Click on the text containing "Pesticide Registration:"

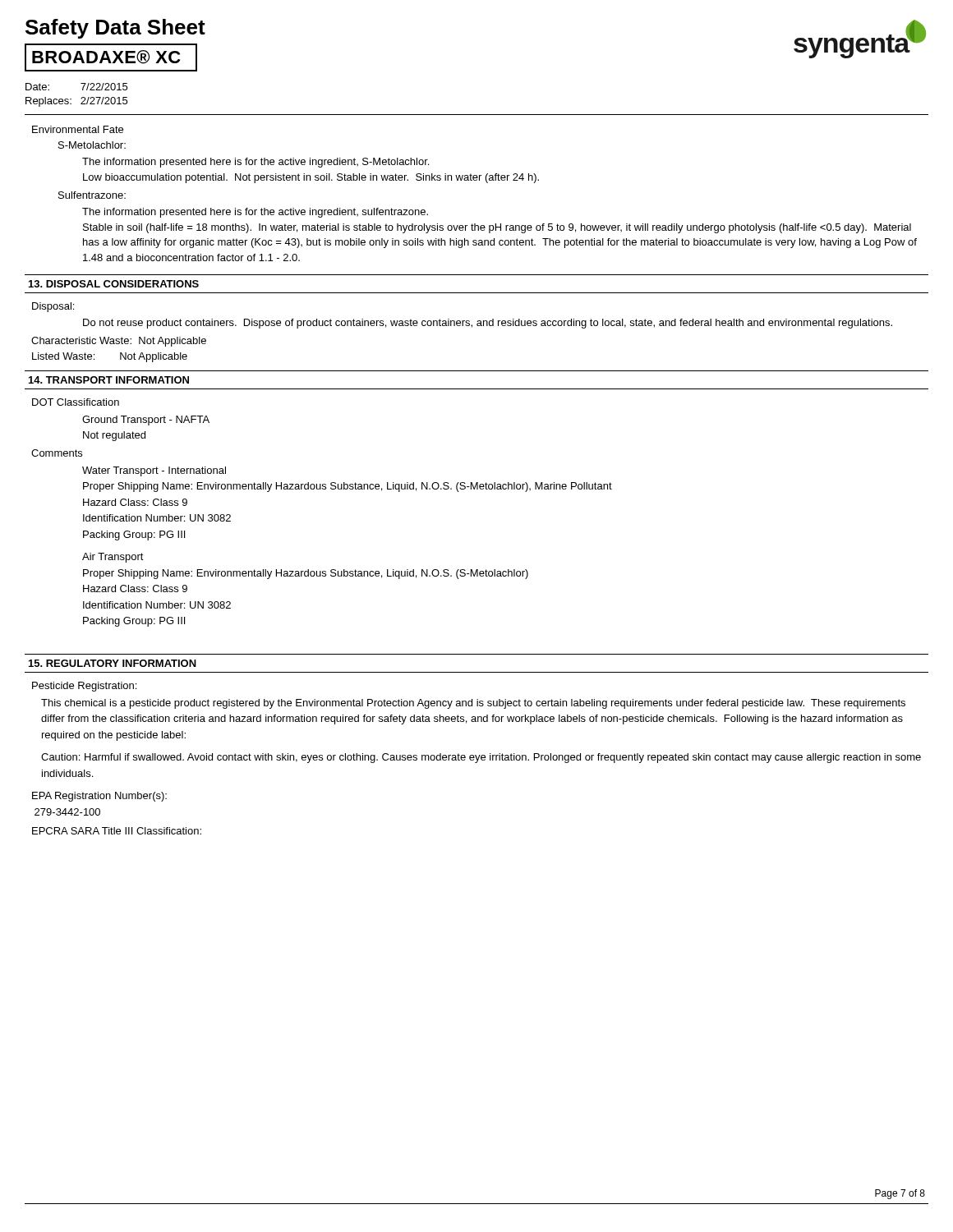pos(84,685)
